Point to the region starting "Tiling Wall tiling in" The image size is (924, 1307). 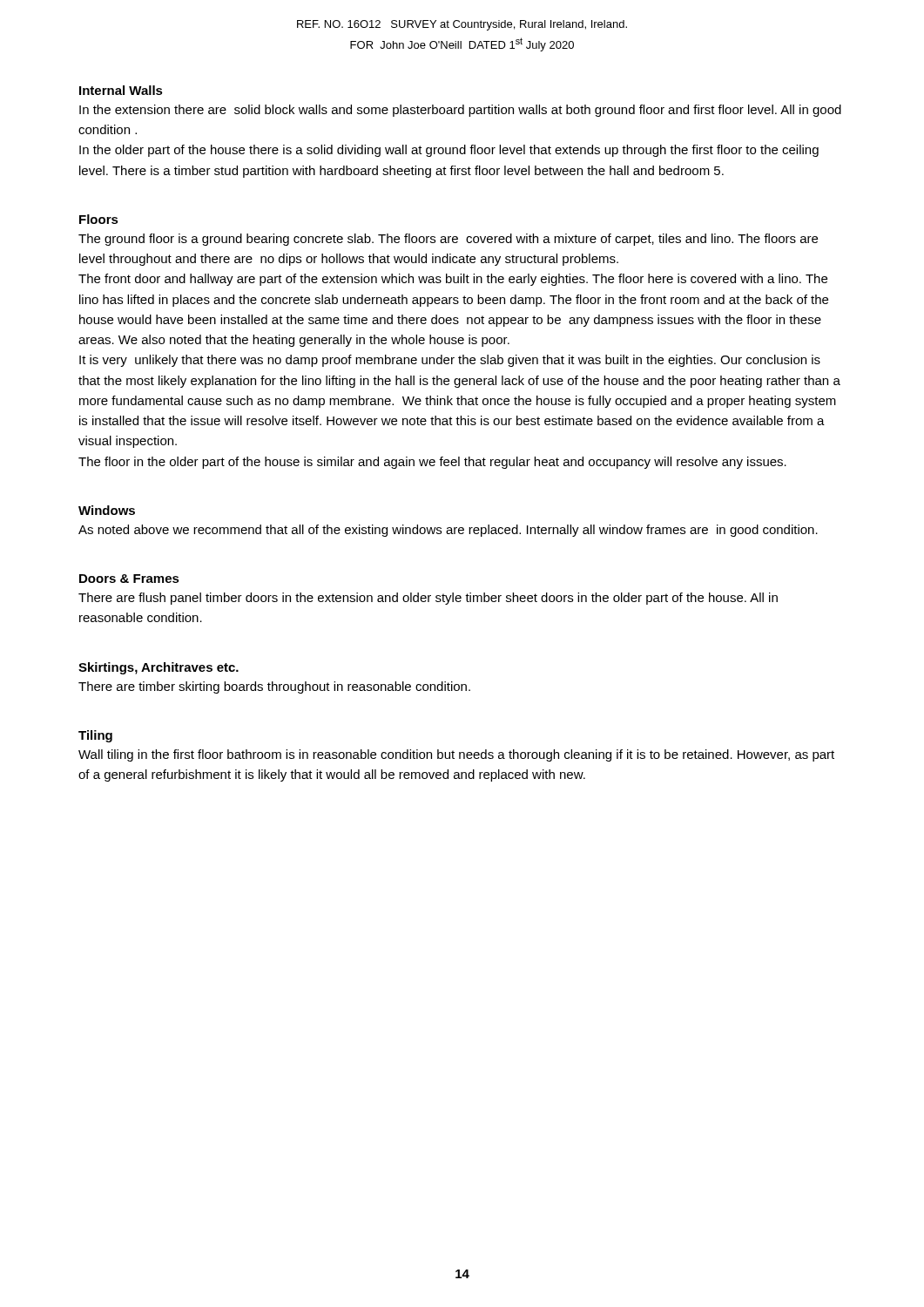tap(462, 756)
